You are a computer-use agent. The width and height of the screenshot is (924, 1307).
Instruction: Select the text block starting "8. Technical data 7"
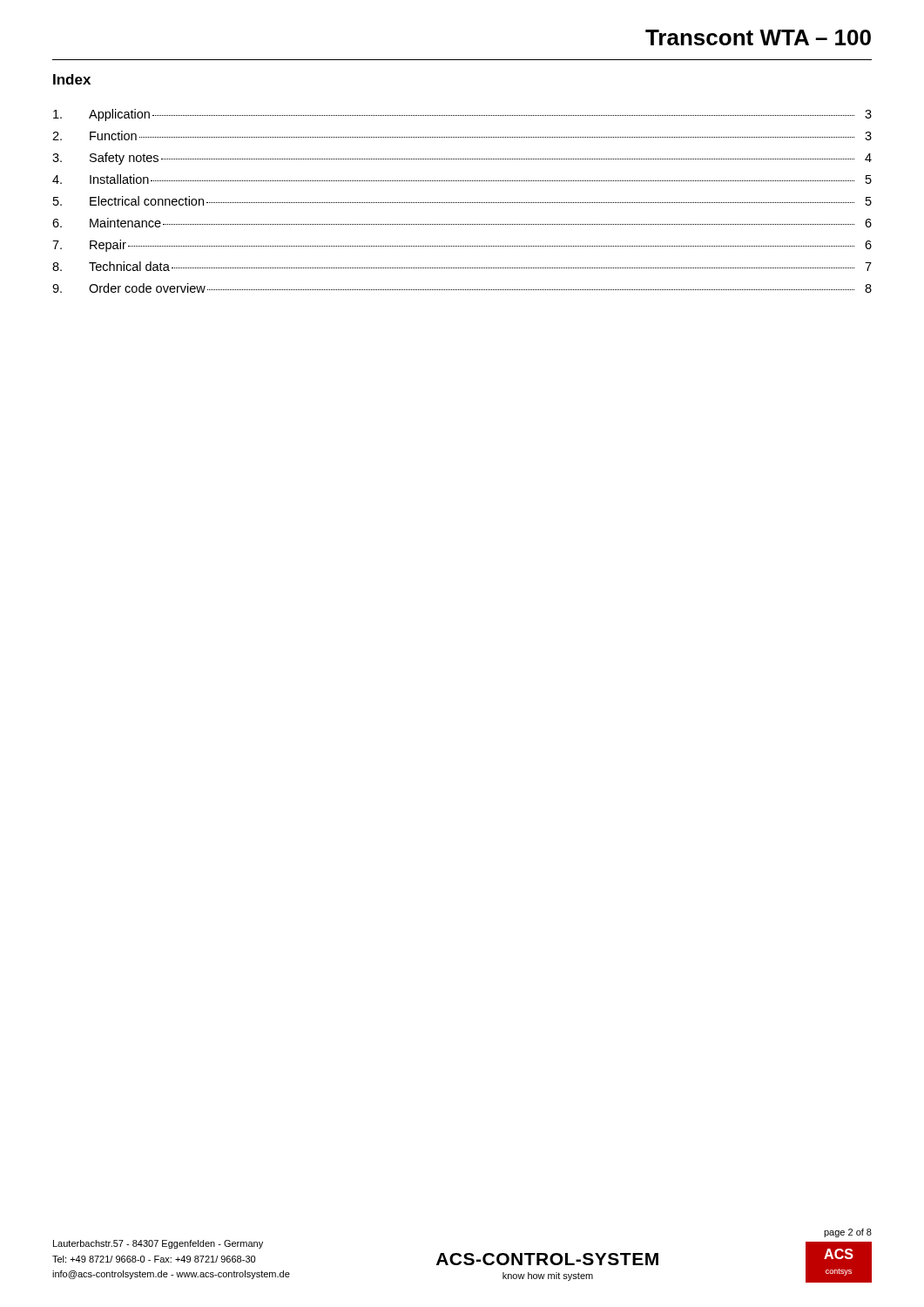(462, 266)
